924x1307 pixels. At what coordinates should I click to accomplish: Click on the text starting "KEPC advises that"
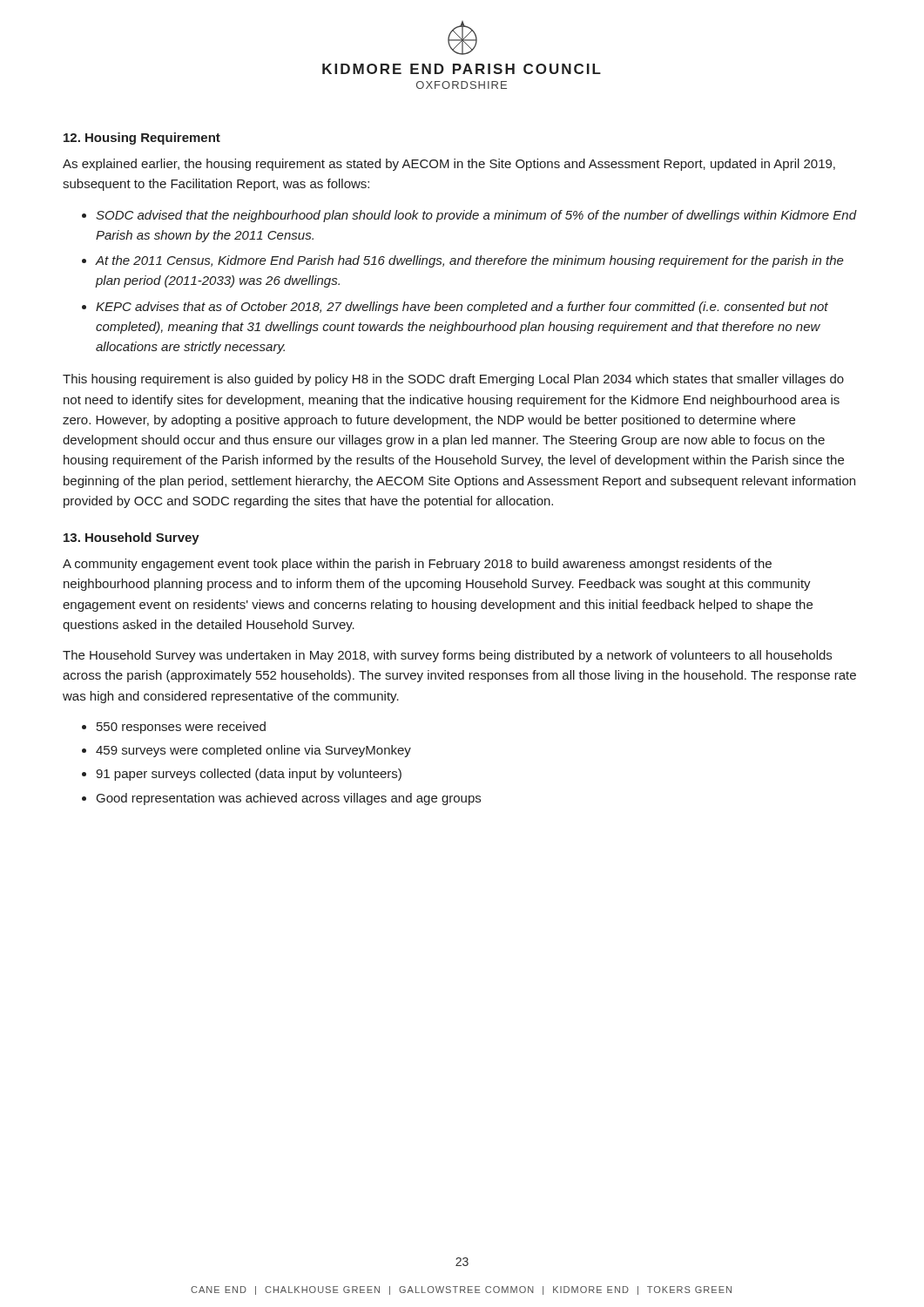(462, 326)
